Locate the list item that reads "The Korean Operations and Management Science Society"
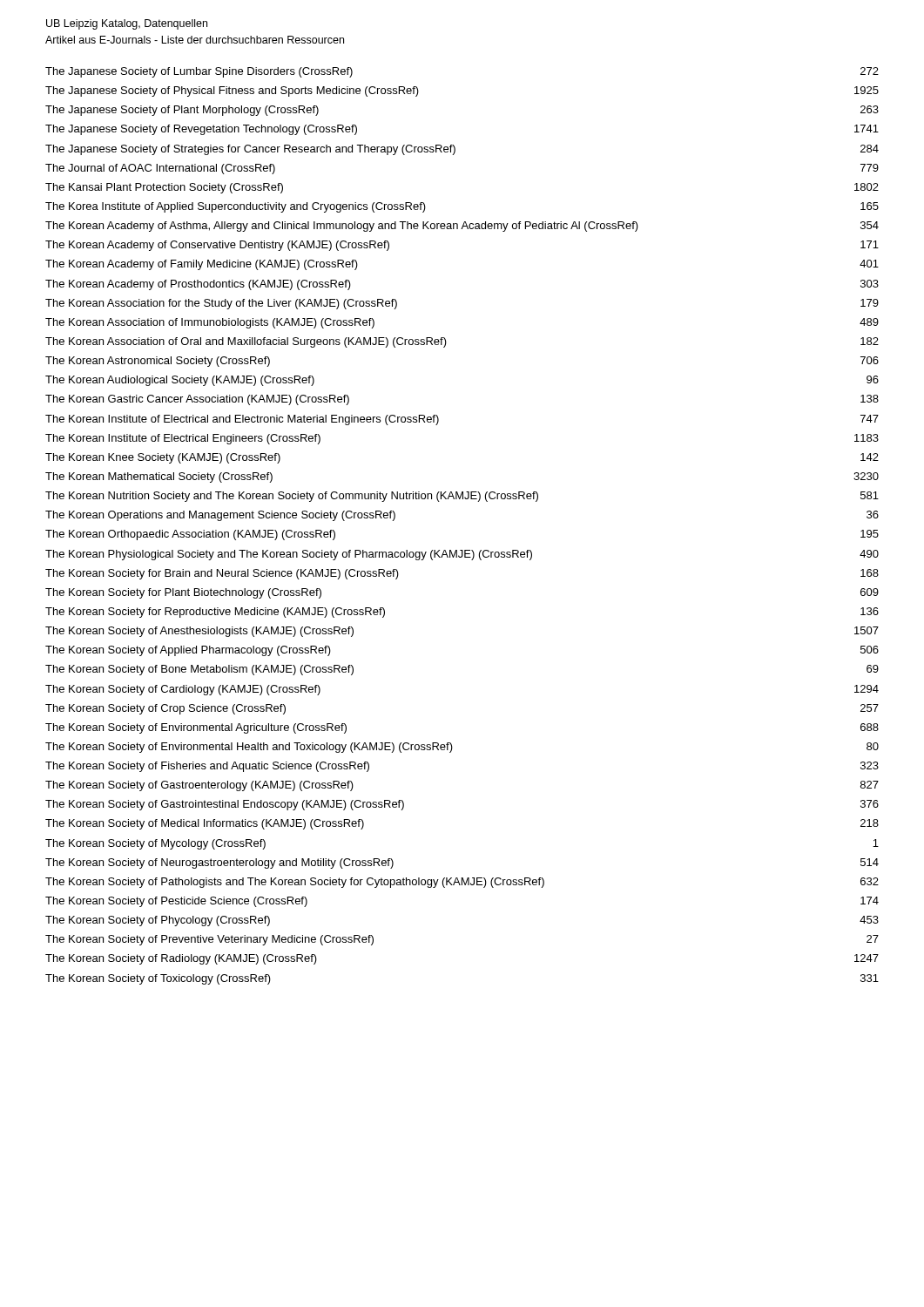The height and width of the screenshot is (1307, 924). (216, 515)
